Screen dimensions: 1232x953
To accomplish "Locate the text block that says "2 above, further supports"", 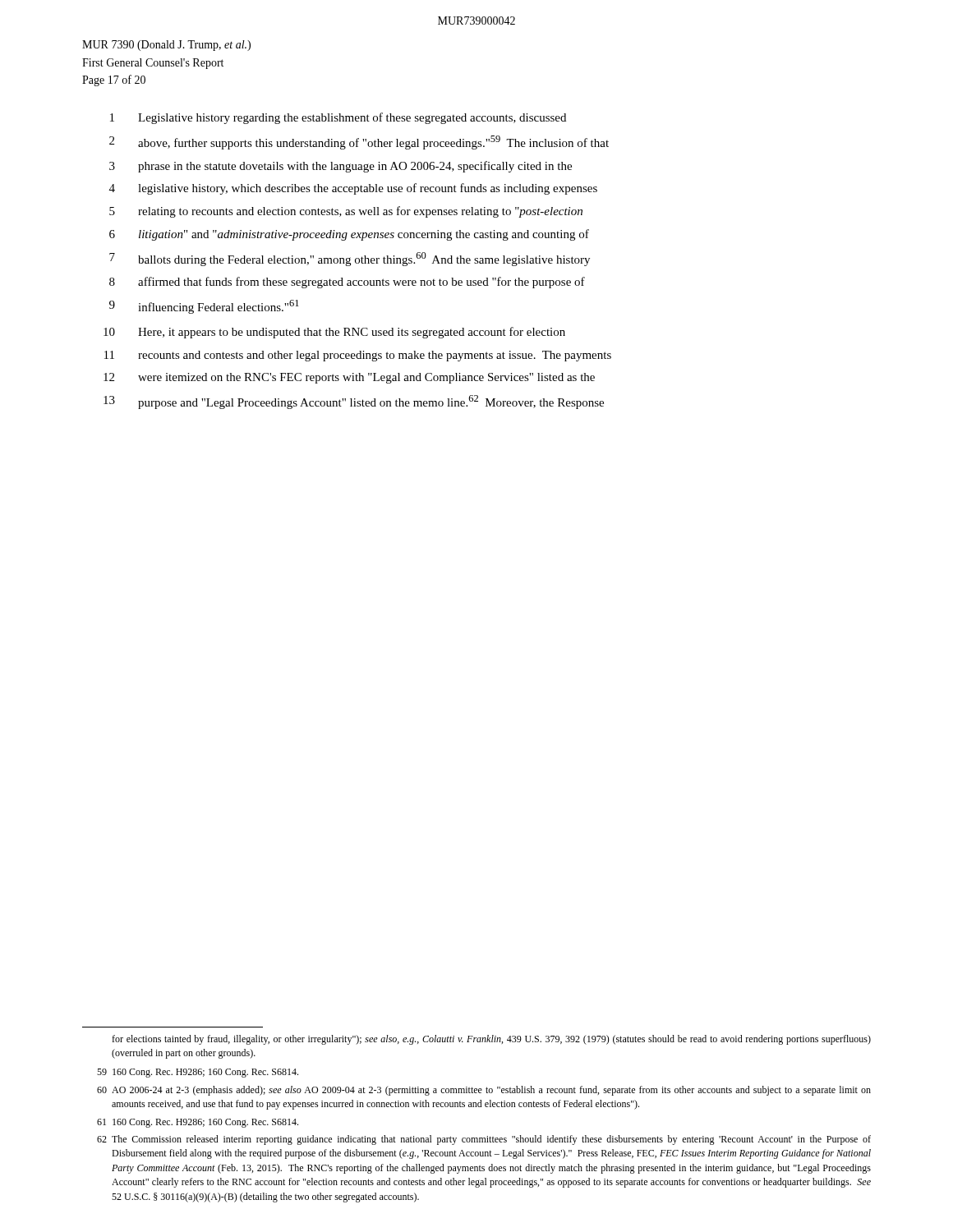I will [476, 142].
